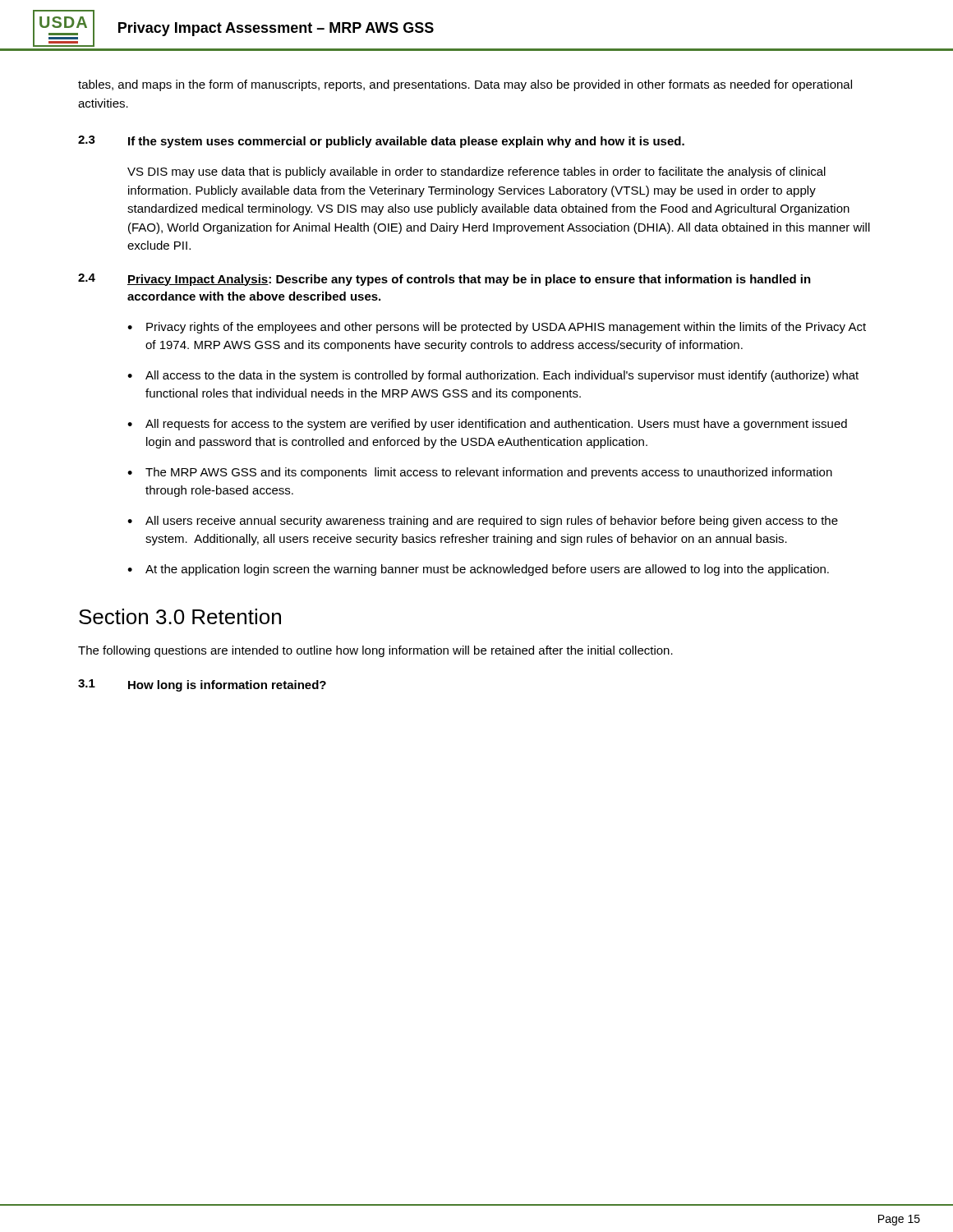Where is the passage that starts "VS DIS may use"?
This screenshot has width=953, height=1232.
point(499,208)
